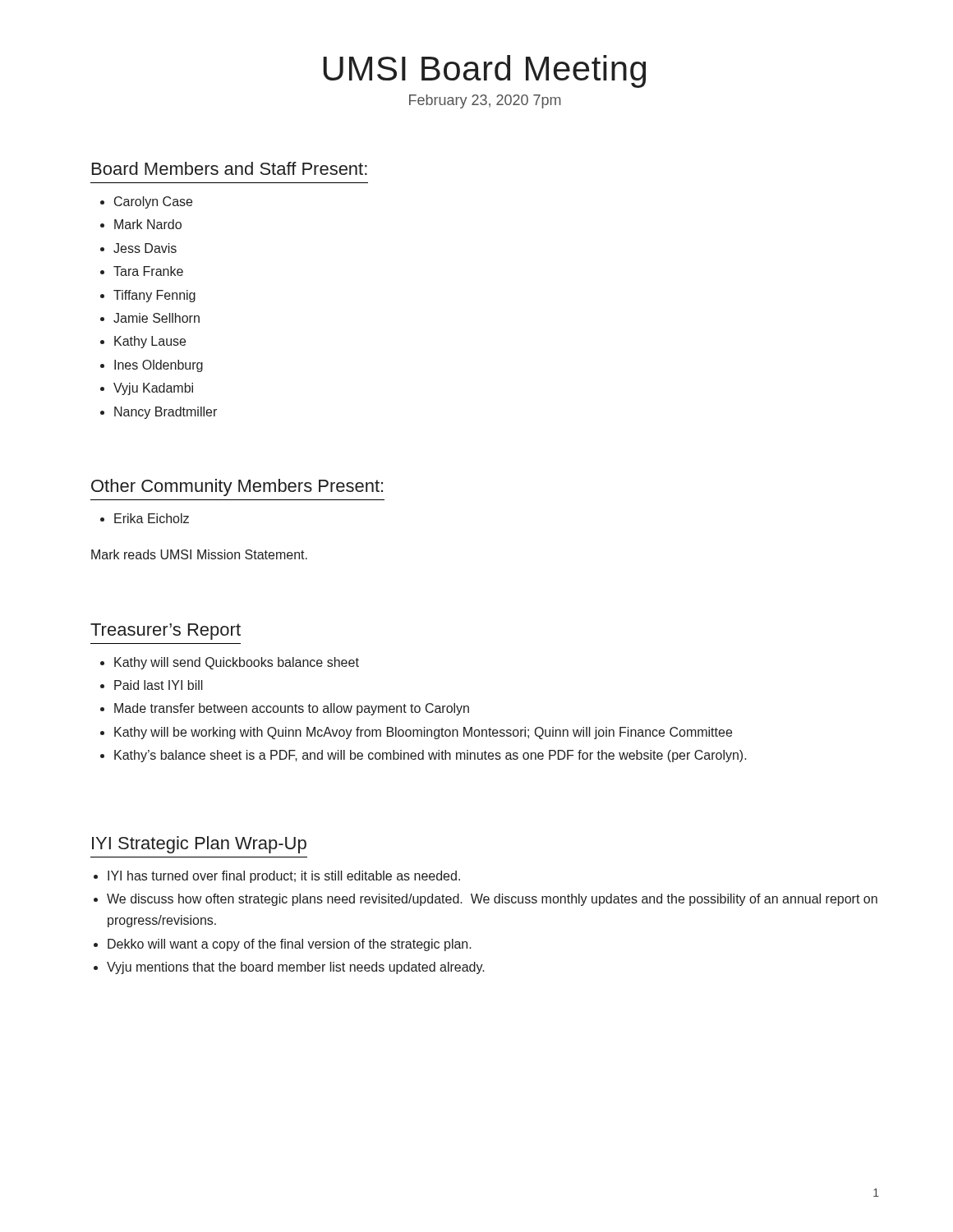Viewport: 953px width, 1232px height.
Task: Locate the block of text that opens with "Dekko will want a copy of"
Action: (x=289, y=944)
